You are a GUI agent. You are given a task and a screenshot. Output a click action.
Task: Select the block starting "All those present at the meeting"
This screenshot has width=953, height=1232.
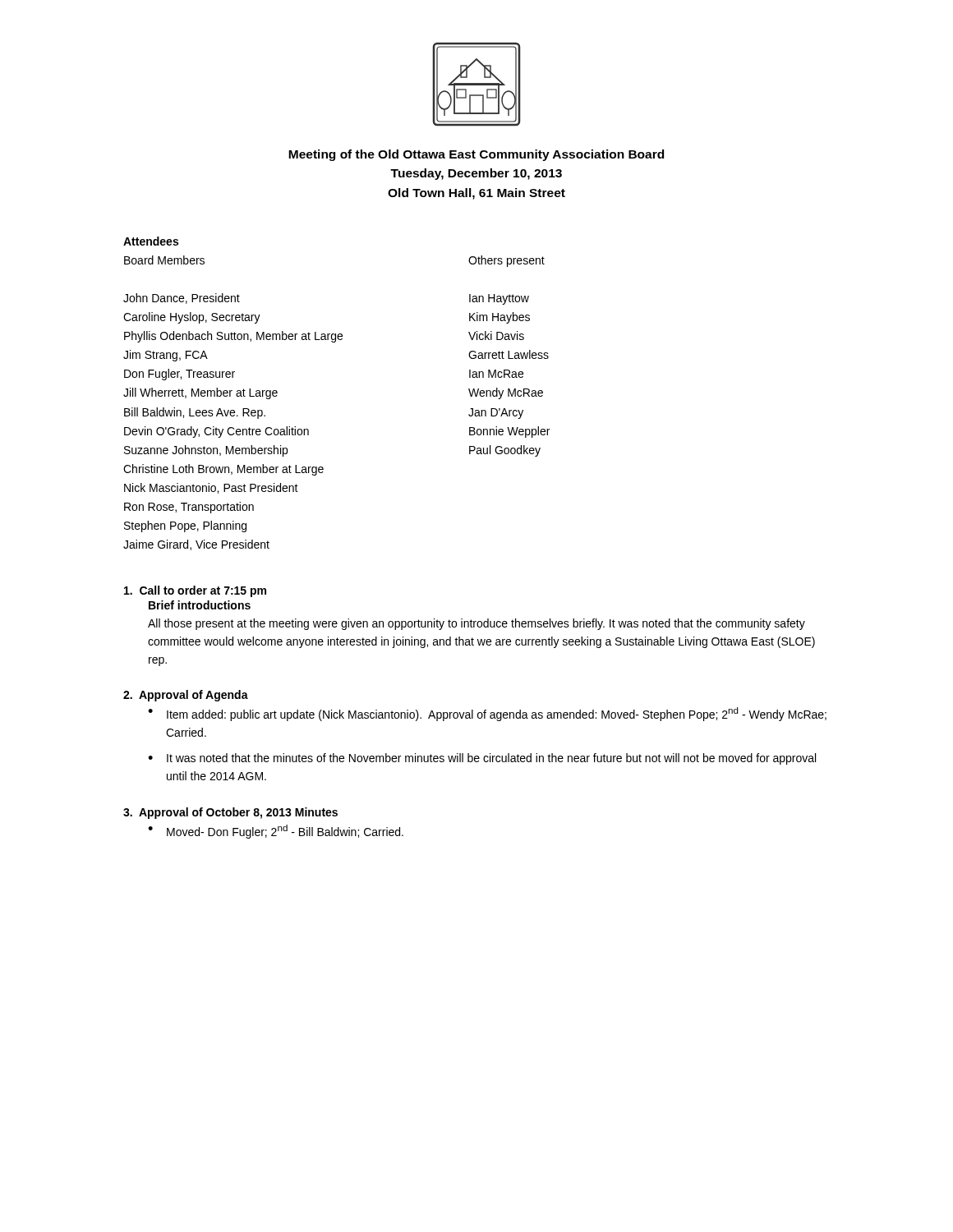[x=482, y=641]
